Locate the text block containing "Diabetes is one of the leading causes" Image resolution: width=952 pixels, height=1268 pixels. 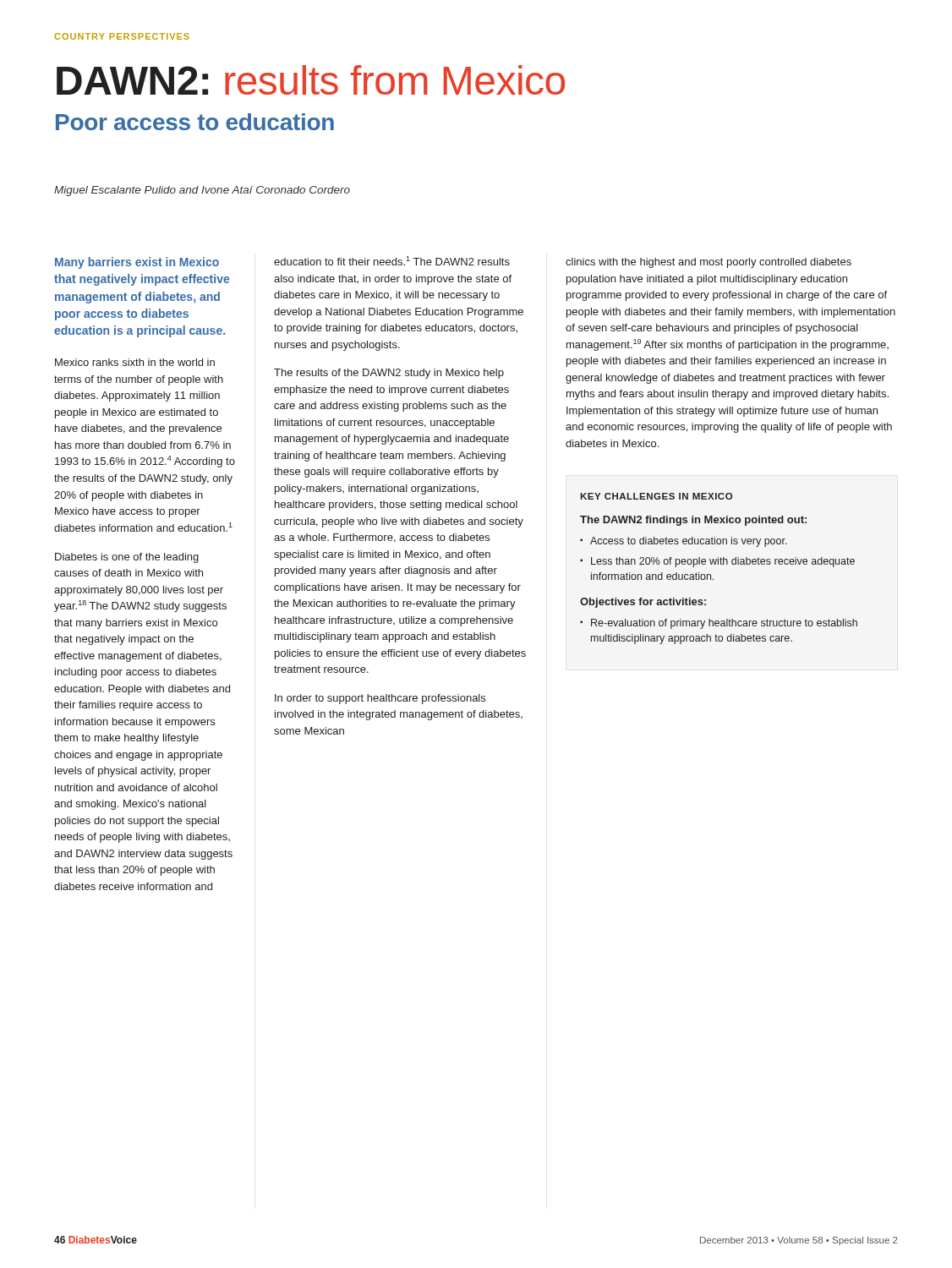pyautogui.click(x=143, y=721)
